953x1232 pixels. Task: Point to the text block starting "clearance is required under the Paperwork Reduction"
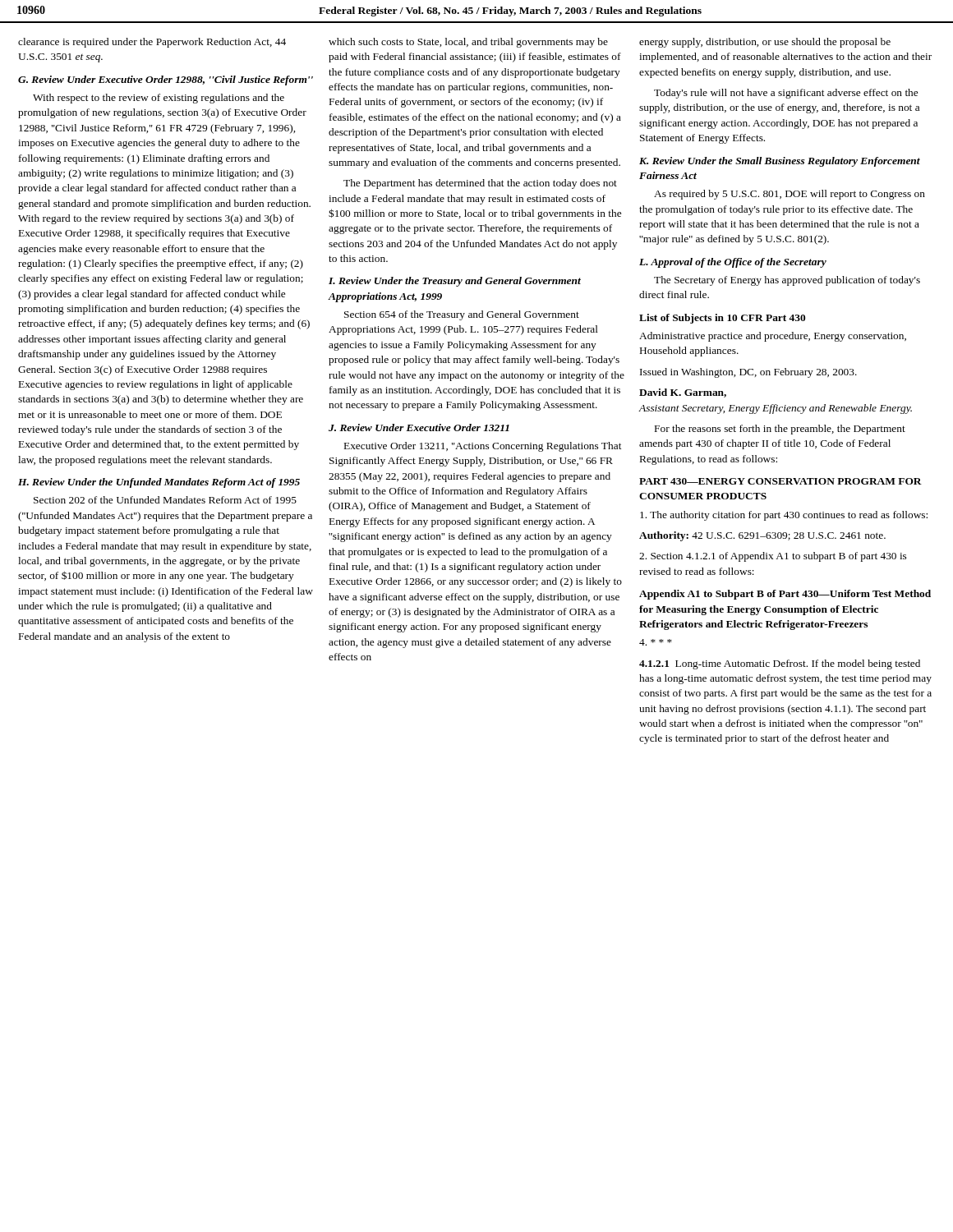[152, 49]
